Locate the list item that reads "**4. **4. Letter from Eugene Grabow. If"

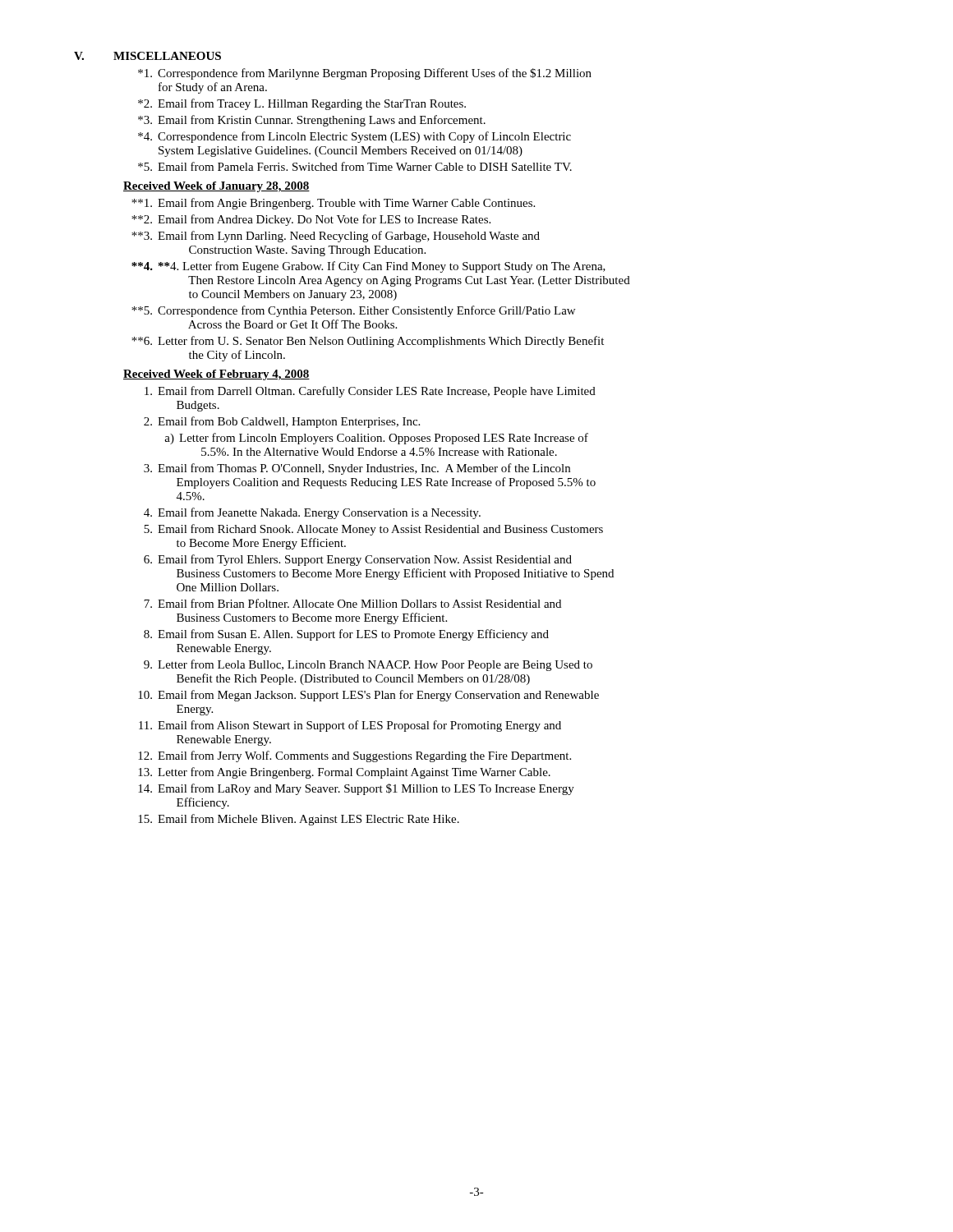[501, 281]
